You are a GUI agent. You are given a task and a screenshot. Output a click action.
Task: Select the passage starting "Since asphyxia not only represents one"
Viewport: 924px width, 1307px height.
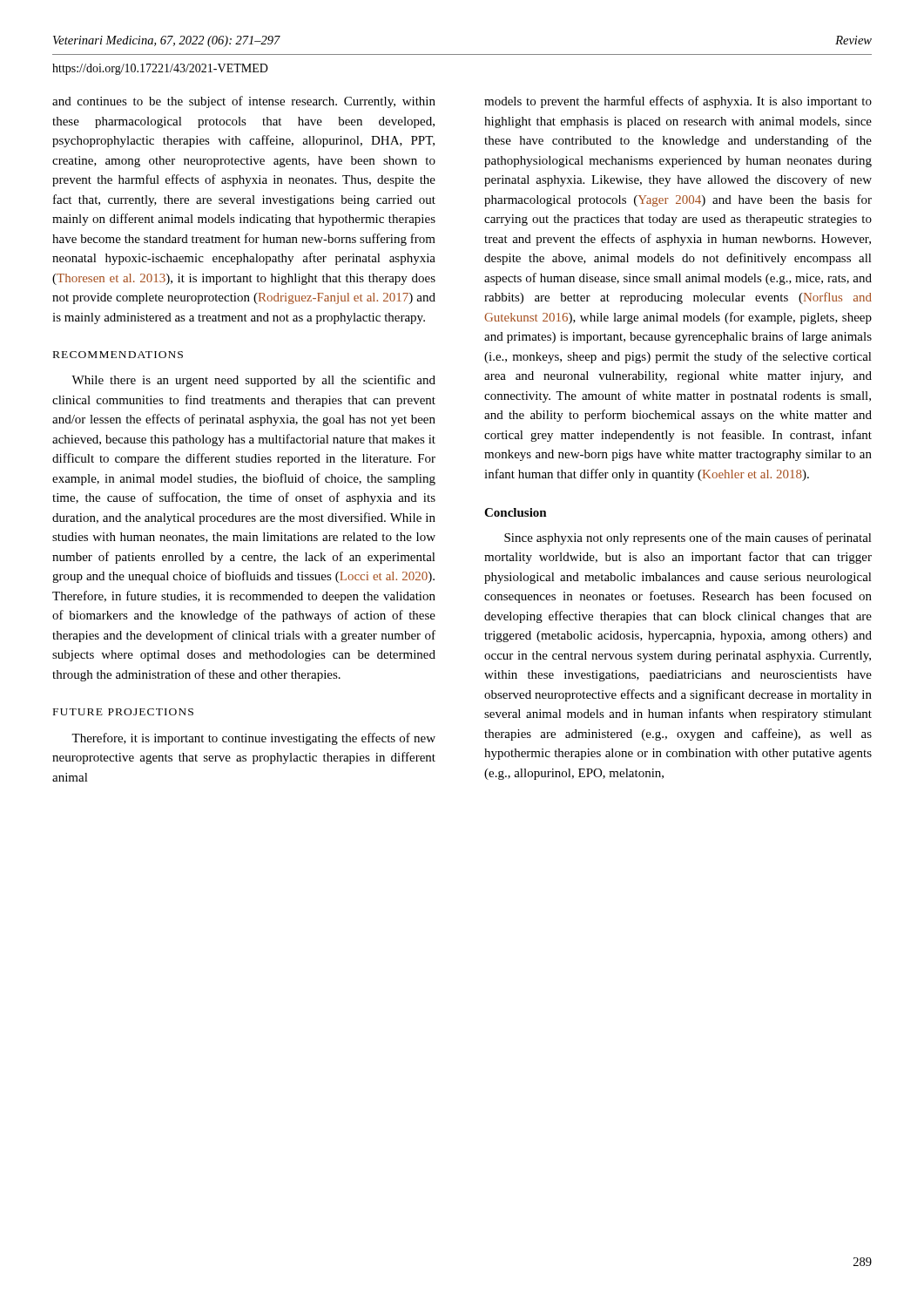pos(678,655)
